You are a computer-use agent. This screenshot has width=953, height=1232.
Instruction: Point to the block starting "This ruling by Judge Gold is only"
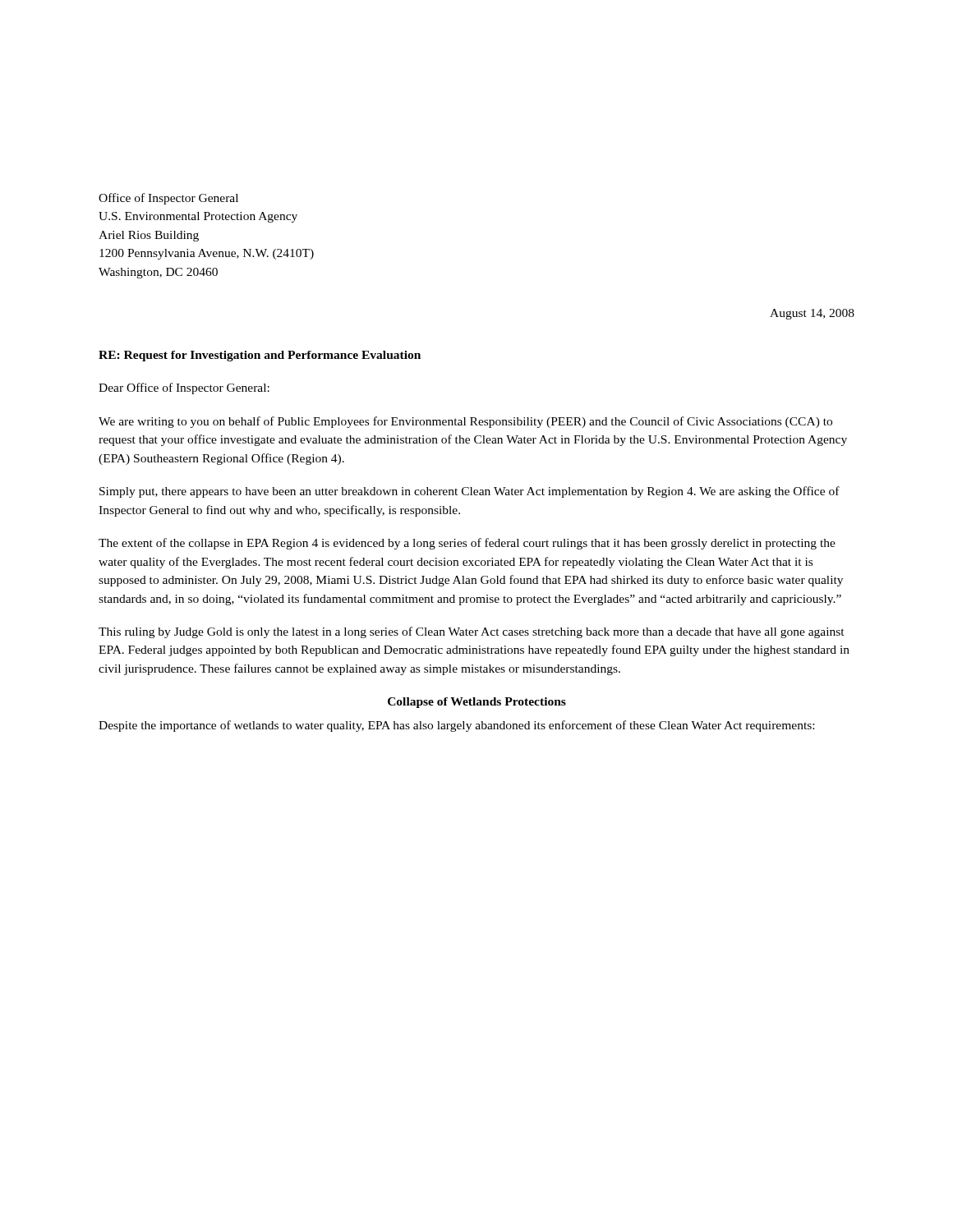[474, 650]
